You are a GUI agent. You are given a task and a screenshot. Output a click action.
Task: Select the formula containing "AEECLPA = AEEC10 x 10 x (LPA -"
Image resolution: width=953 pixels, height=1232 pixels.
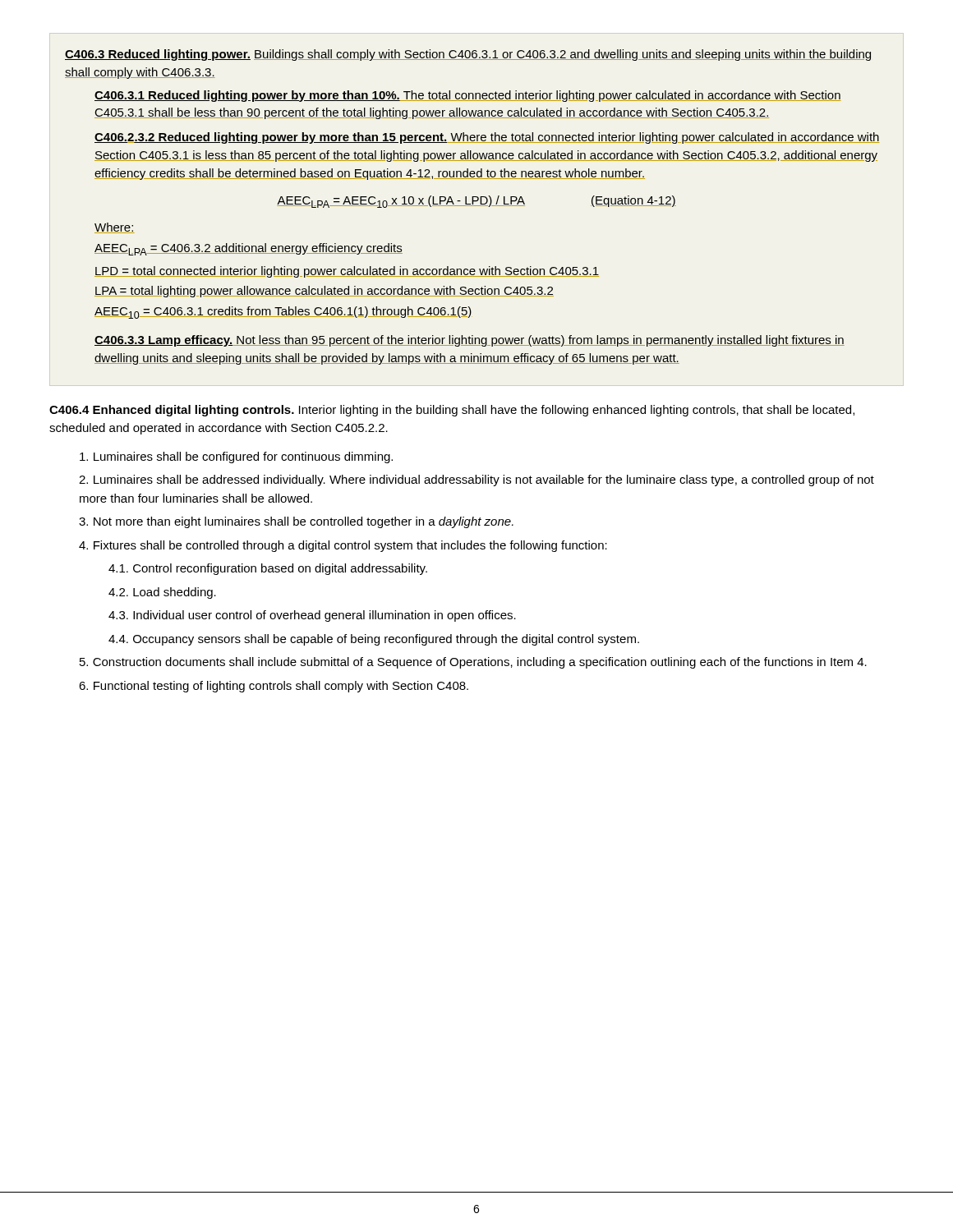click(476, 202)
